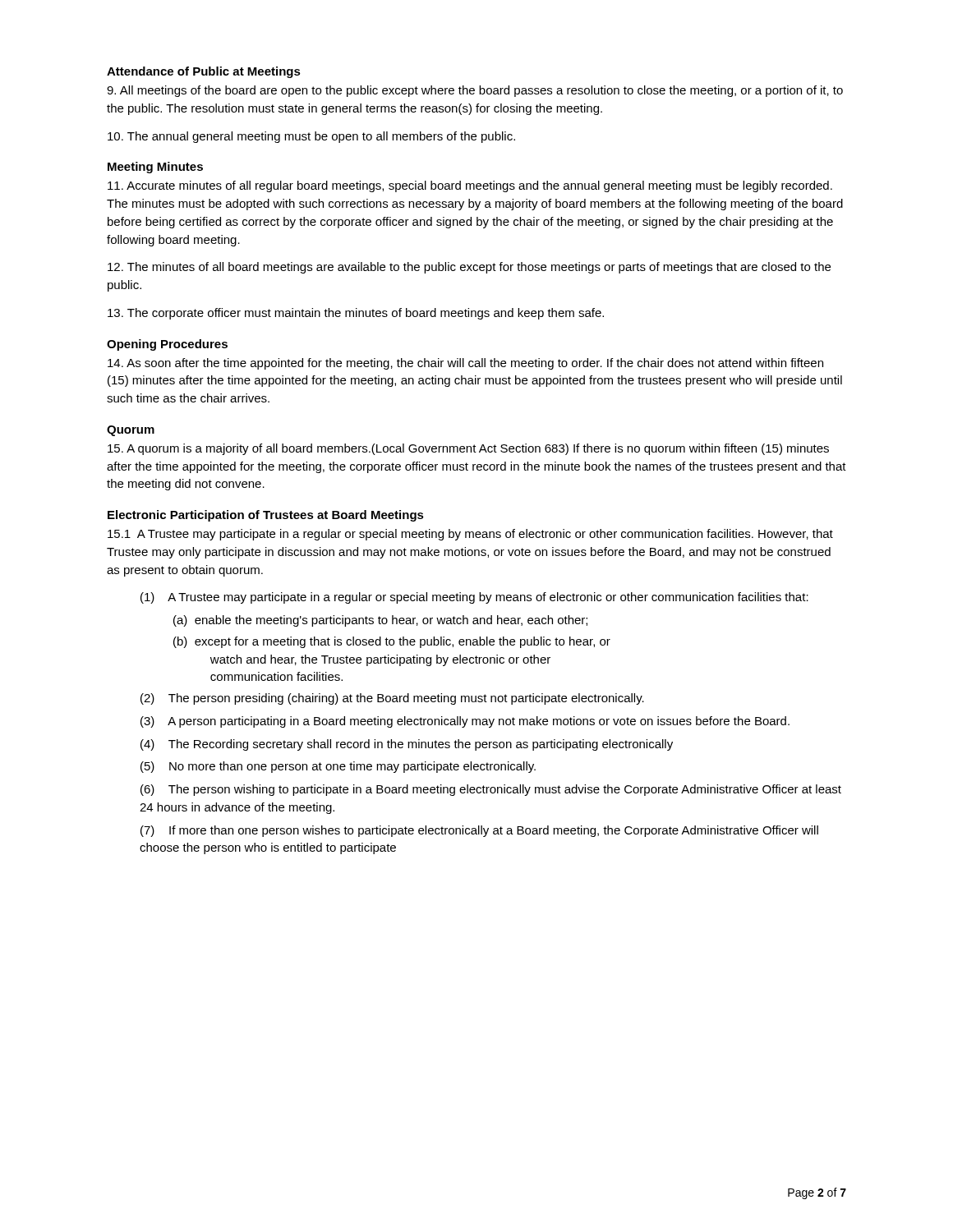
Task: Find the block on this page that starts "The annual general meeting"
Action: 312,136
